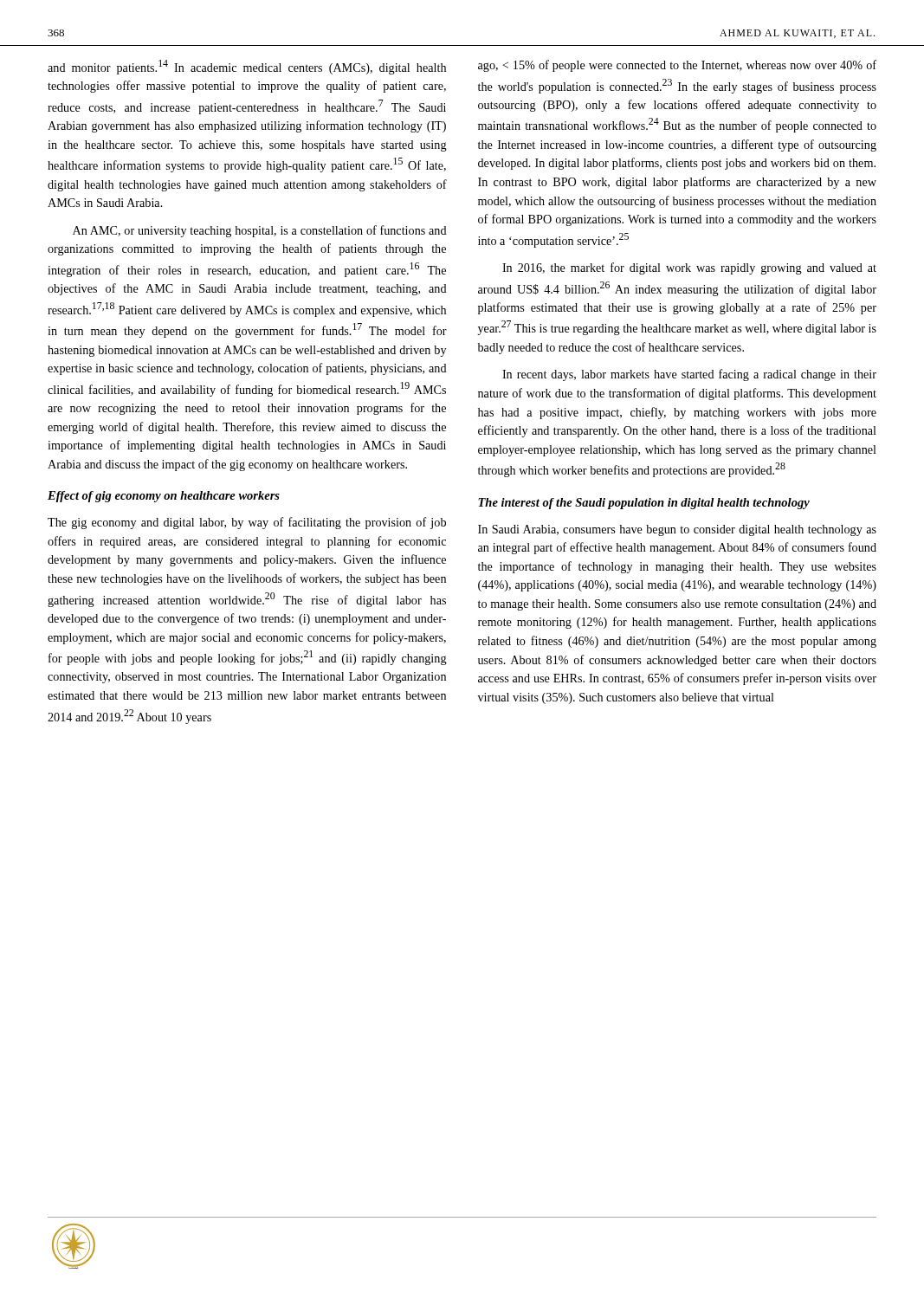This screenshot has width=924, height=1299.
Task: Find the text starting "and monitor patients.14 In academic medical centers"
Action: click(247, 135)
